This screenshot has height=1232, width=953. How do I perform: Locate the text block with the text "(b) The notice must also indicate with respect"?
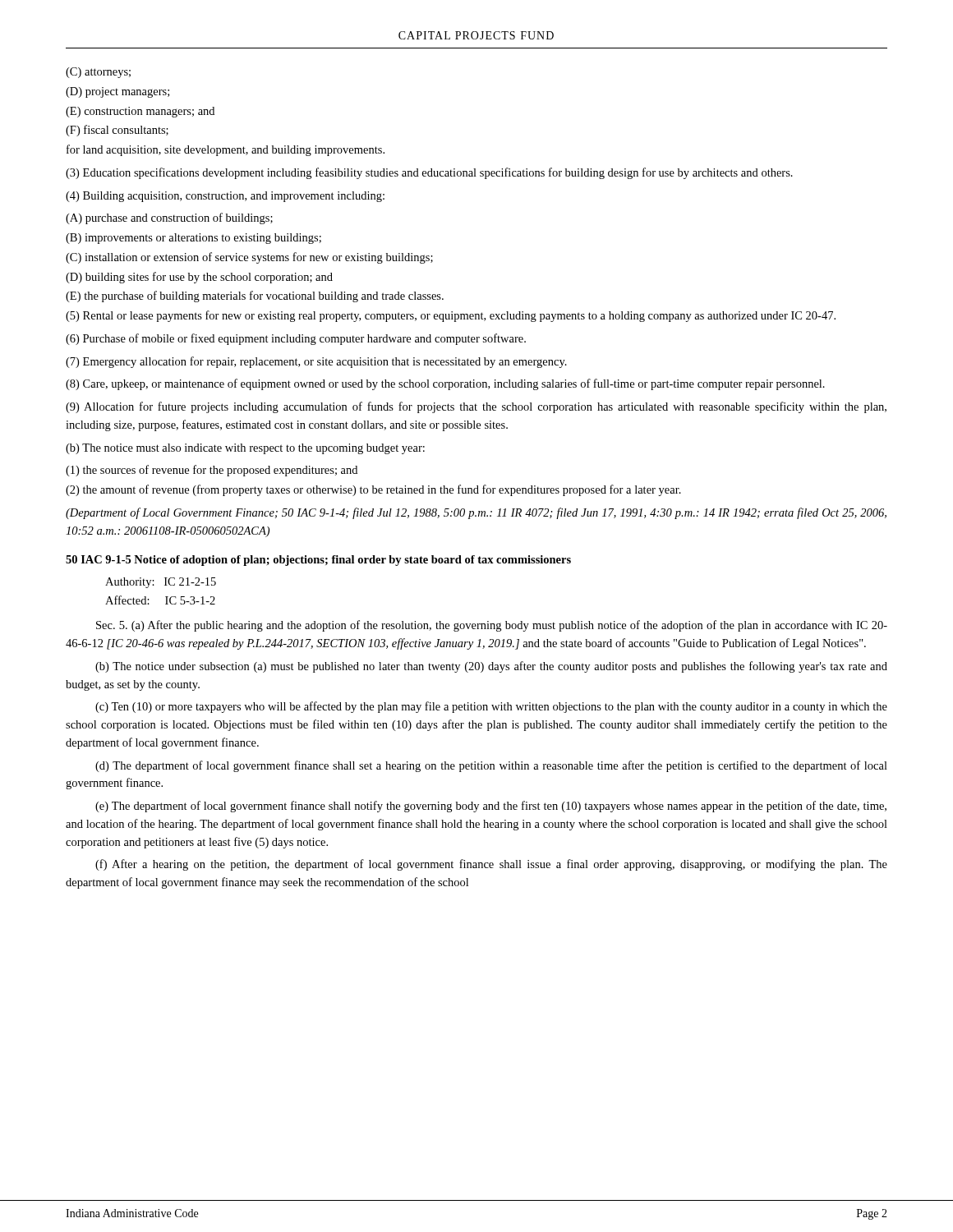pos(246,447)
